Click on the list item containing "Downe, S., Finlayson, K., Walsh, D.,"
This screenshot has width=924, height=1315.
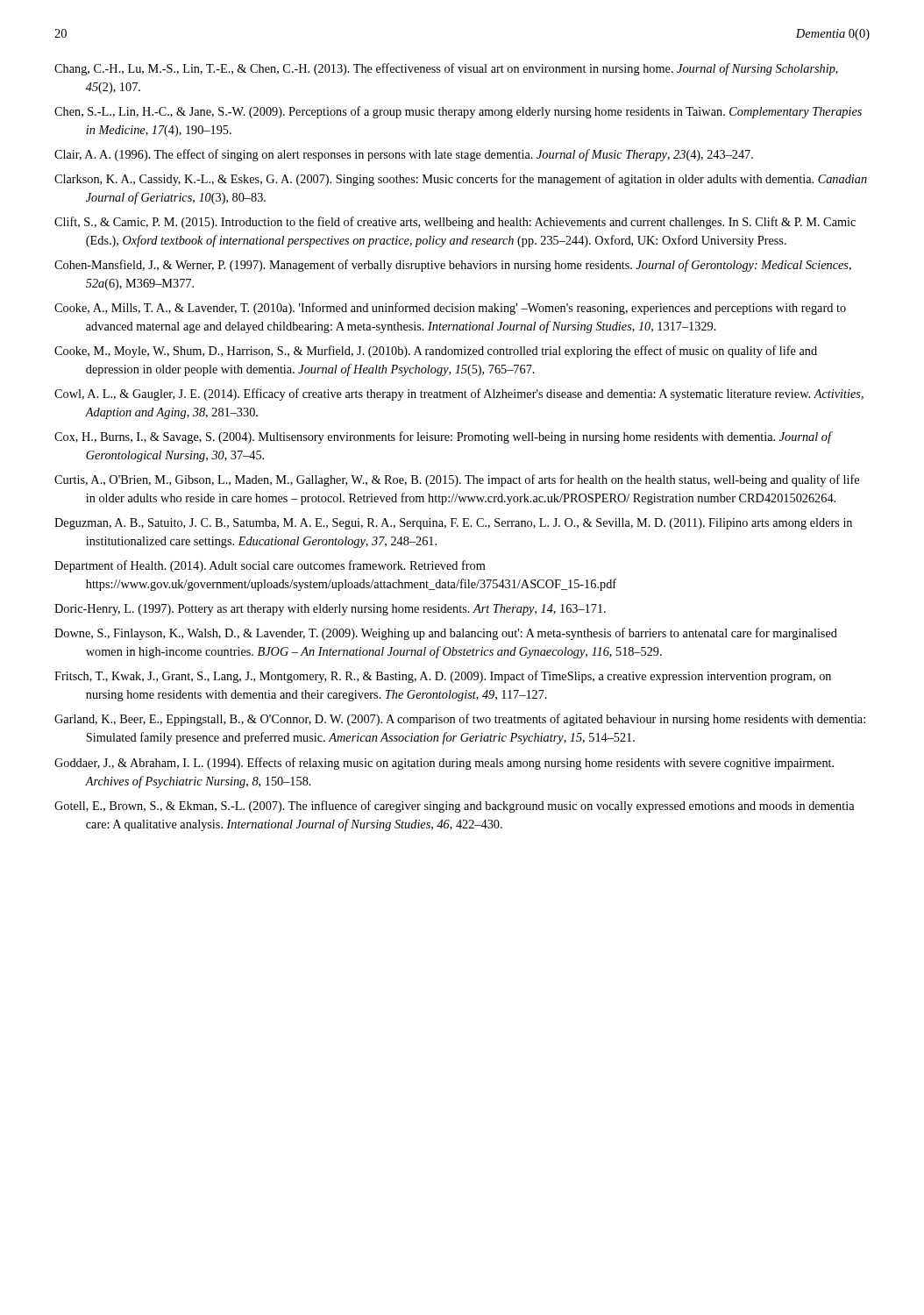coord(446,643)
